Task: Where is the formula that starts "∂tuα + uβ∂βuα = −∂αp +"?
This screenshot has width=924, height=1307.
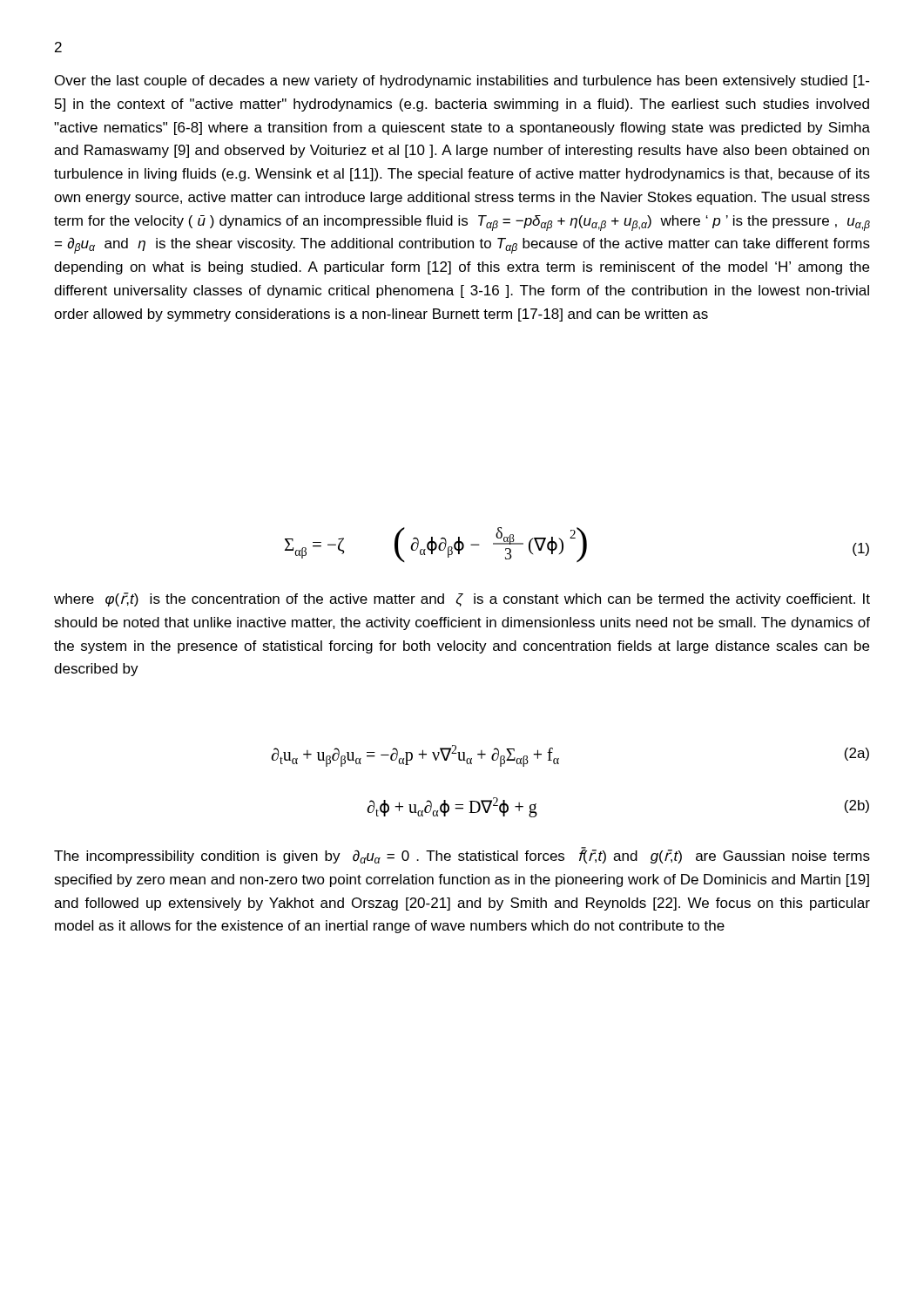Action: pos(462,754)
